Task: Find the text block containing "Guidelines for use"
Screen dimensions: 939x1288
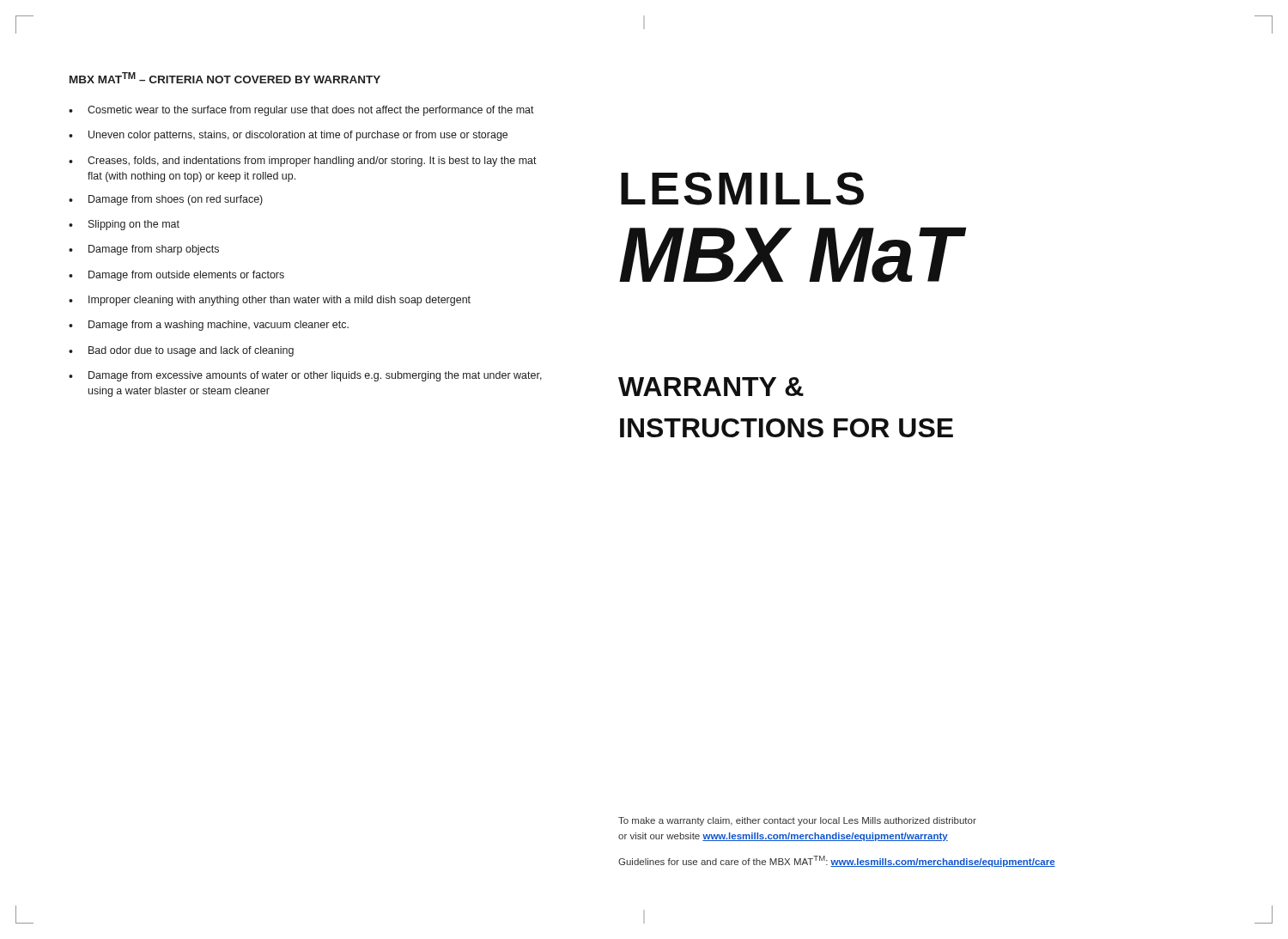Action: [837, 860]
